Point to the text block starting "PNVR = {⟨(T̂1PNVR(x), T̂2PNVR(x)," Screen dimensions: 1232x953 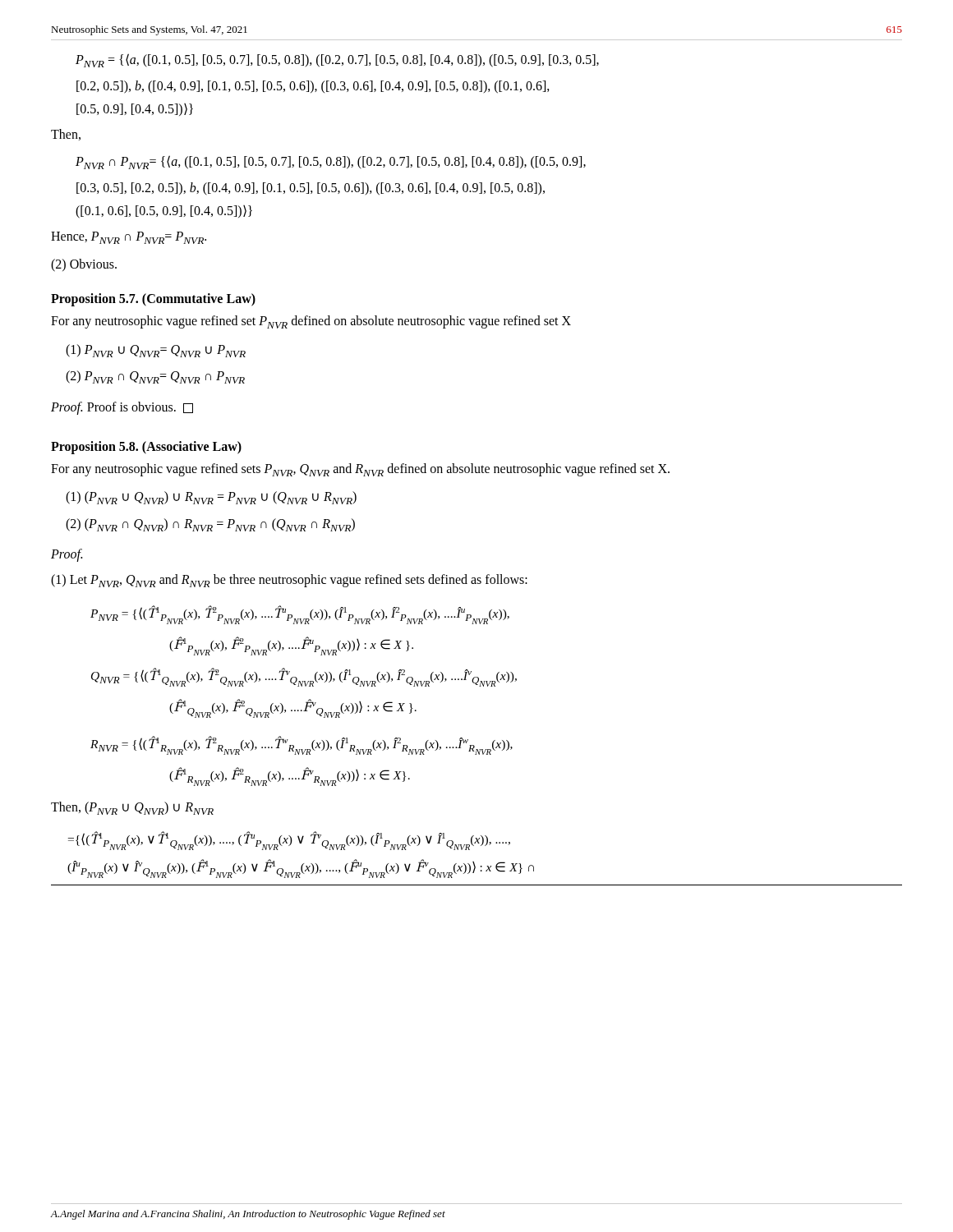(x=496, y=696)
